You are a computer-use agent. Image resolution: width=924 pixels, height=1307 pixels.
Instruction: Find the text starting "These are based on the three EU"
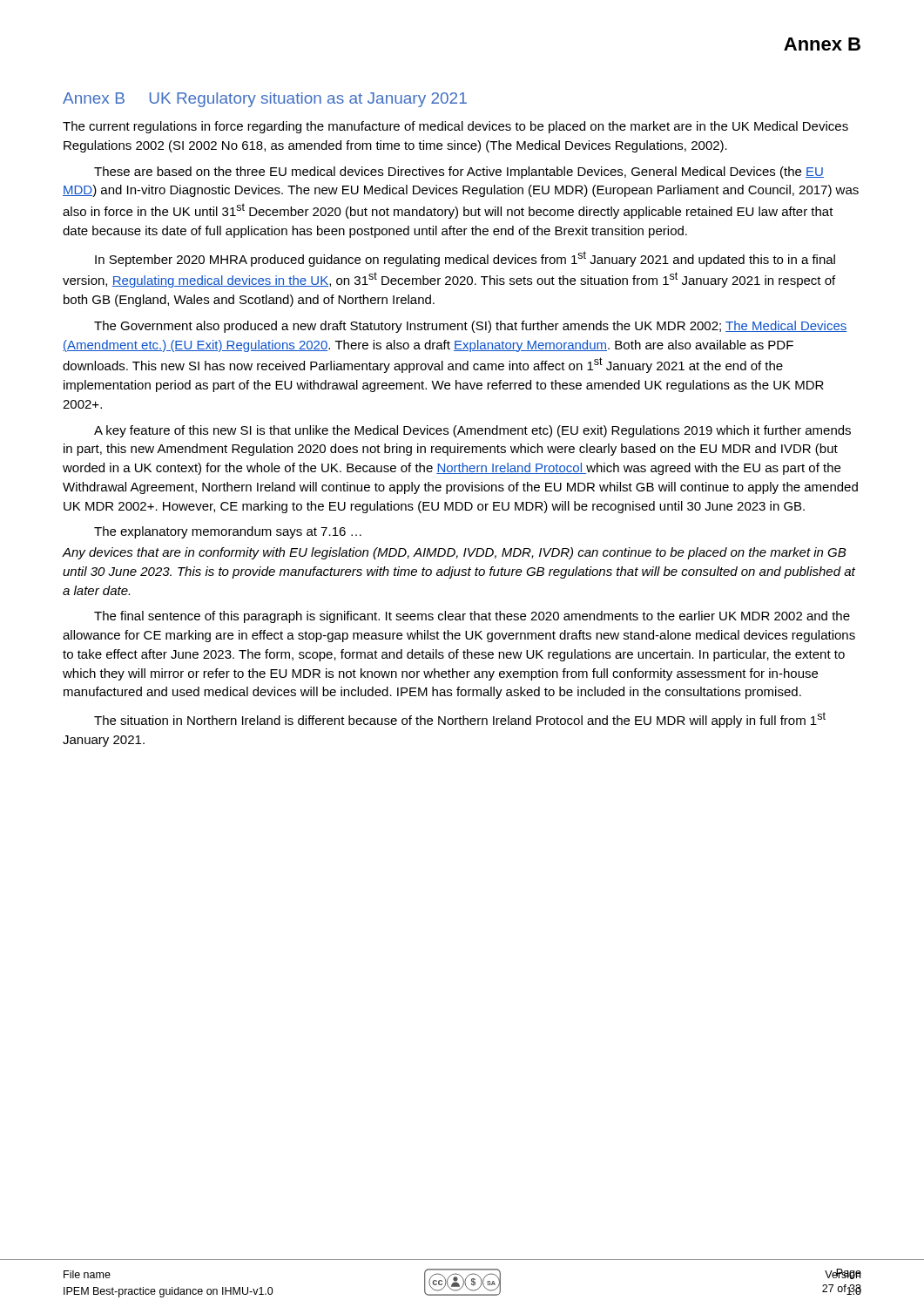(462, 201)
